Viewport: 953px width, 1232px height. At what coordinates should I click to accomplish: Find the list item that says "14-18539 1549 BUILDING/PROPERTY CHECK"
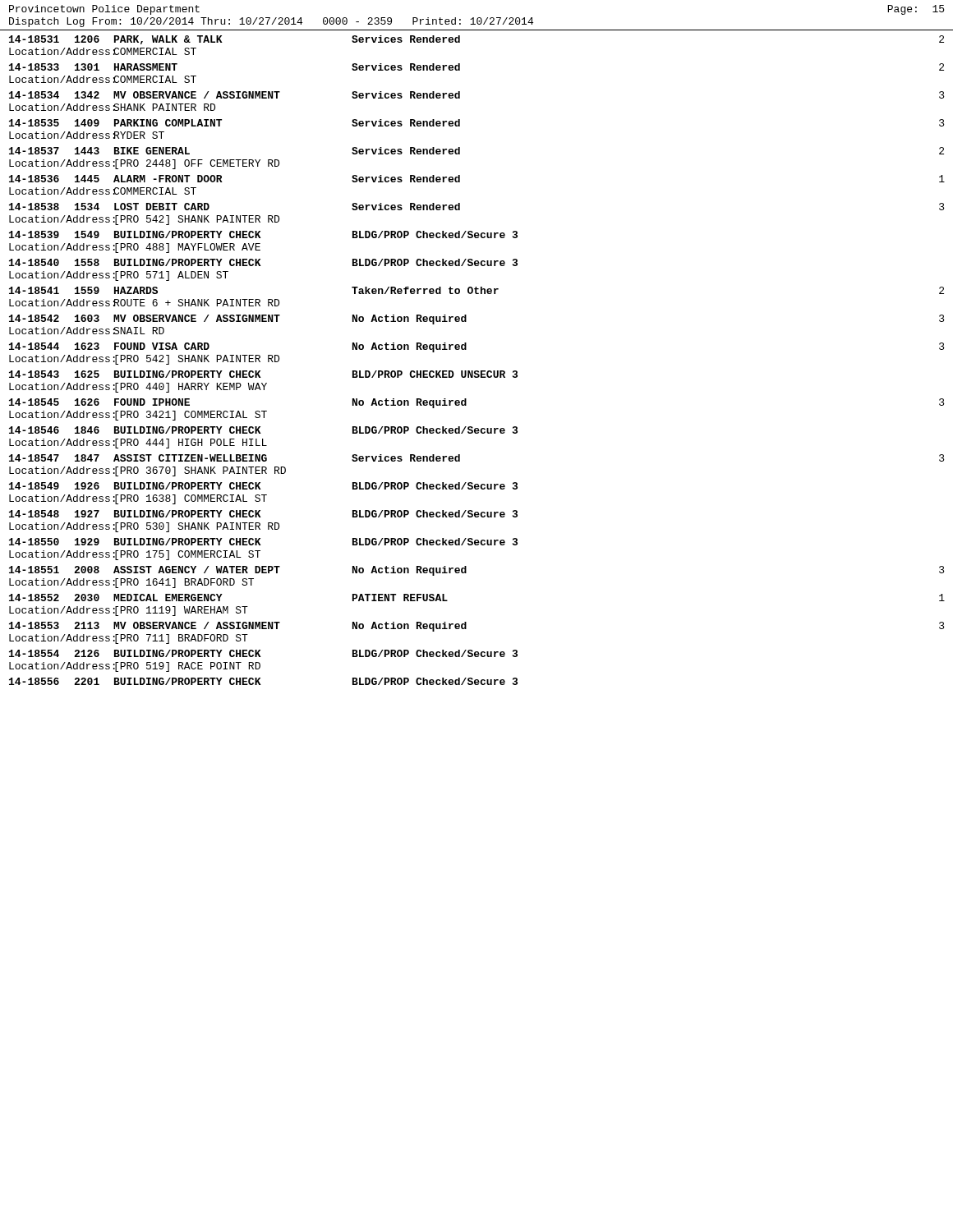(476, 241)
